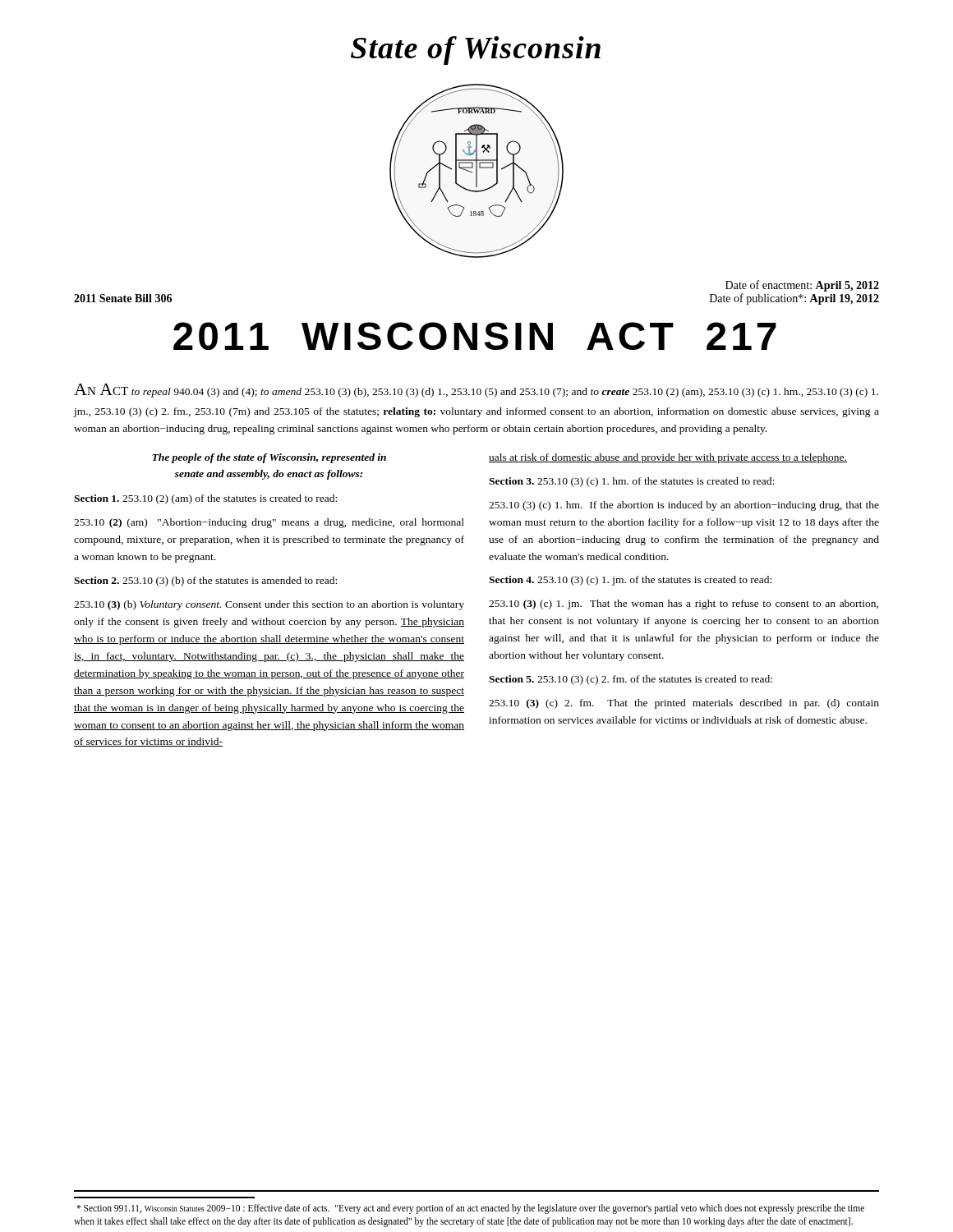Viewport: 953px width, 1232px height.
Task: Point to the block beginning "Section 991.11, Wisconsin"
Action: (469, 1211)
